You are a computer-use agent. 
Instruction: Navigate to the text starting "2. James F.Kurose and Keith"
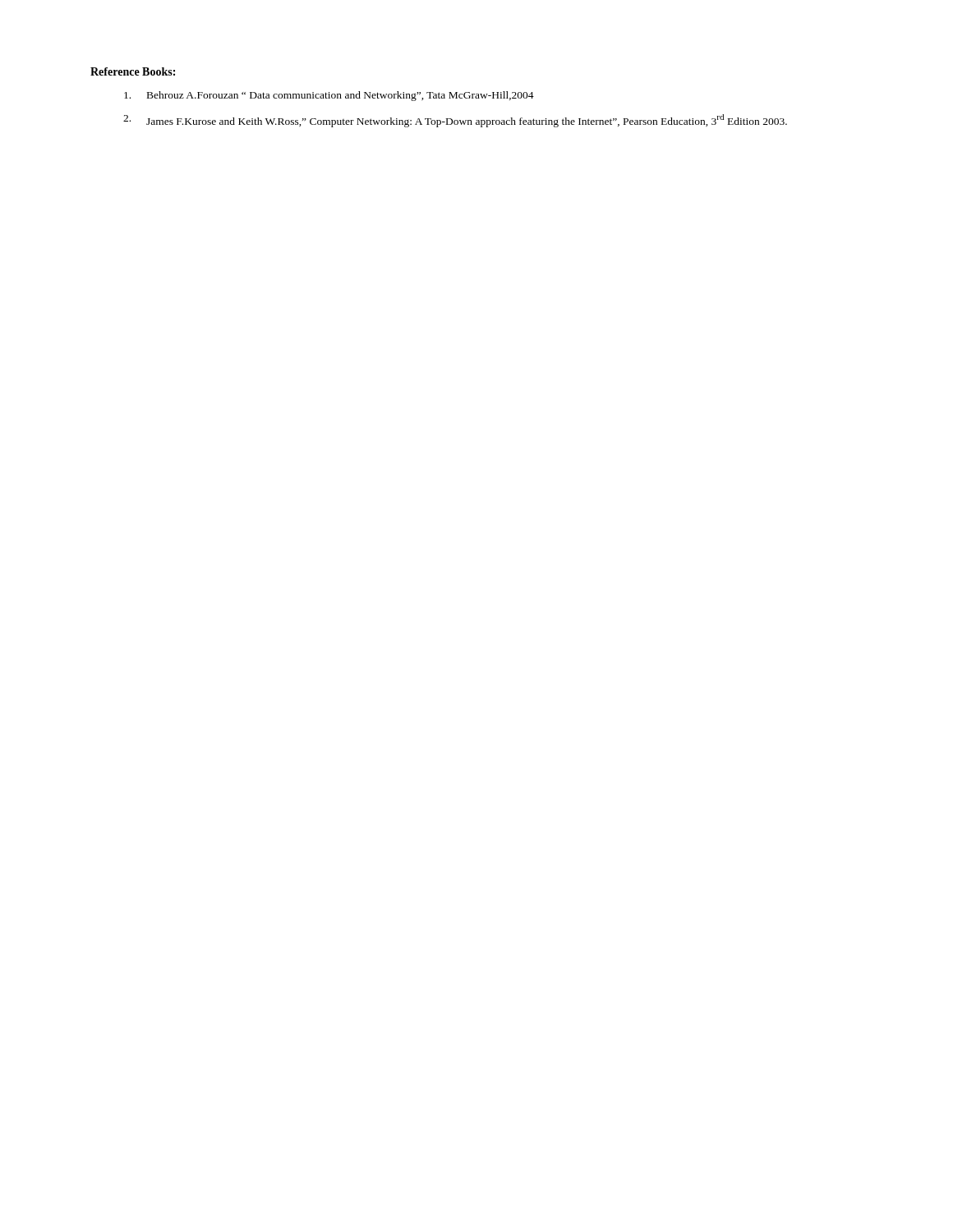(493, 120)
